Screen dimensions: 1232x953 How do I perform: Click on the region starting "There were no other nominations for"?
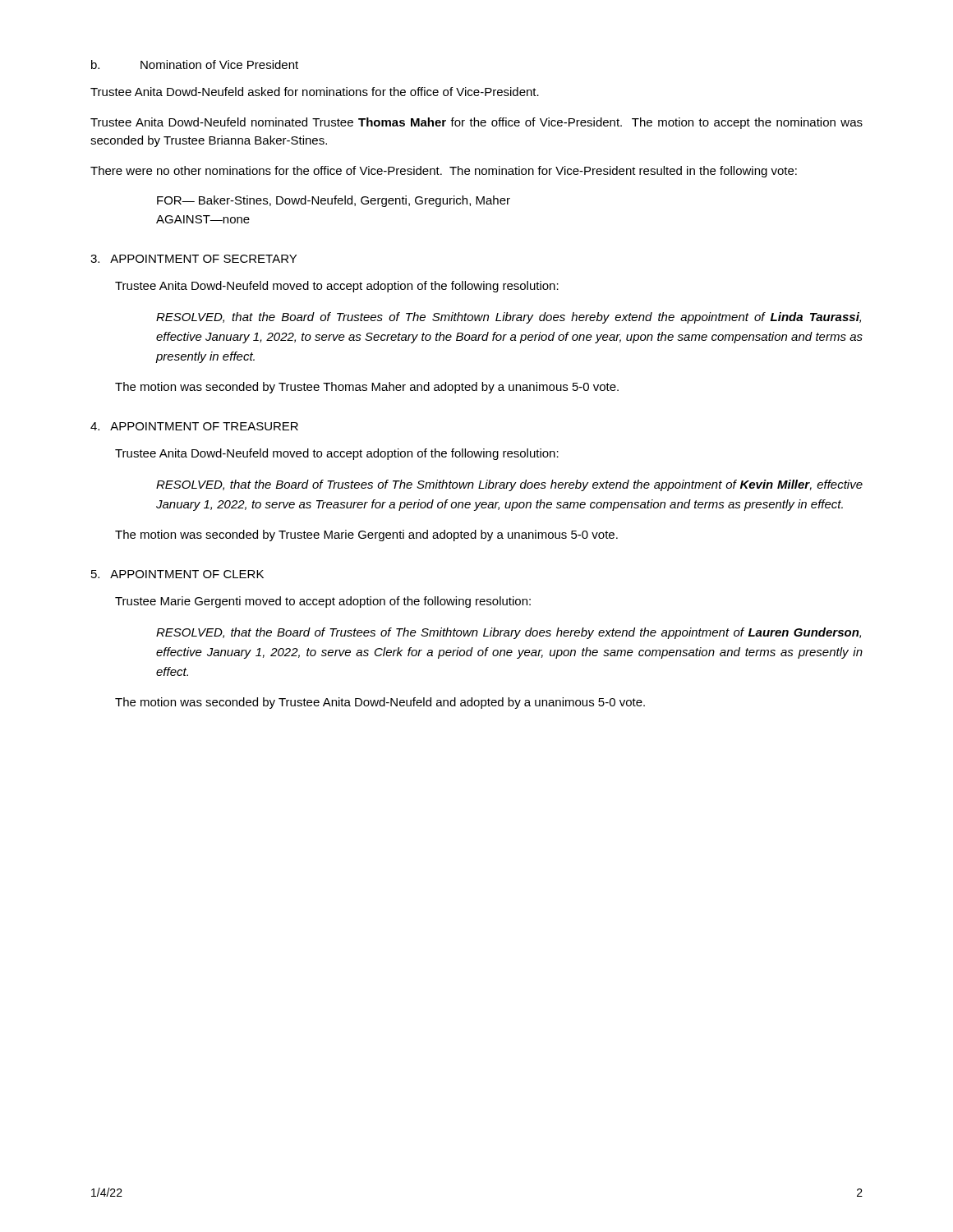[x=444, y=170]
